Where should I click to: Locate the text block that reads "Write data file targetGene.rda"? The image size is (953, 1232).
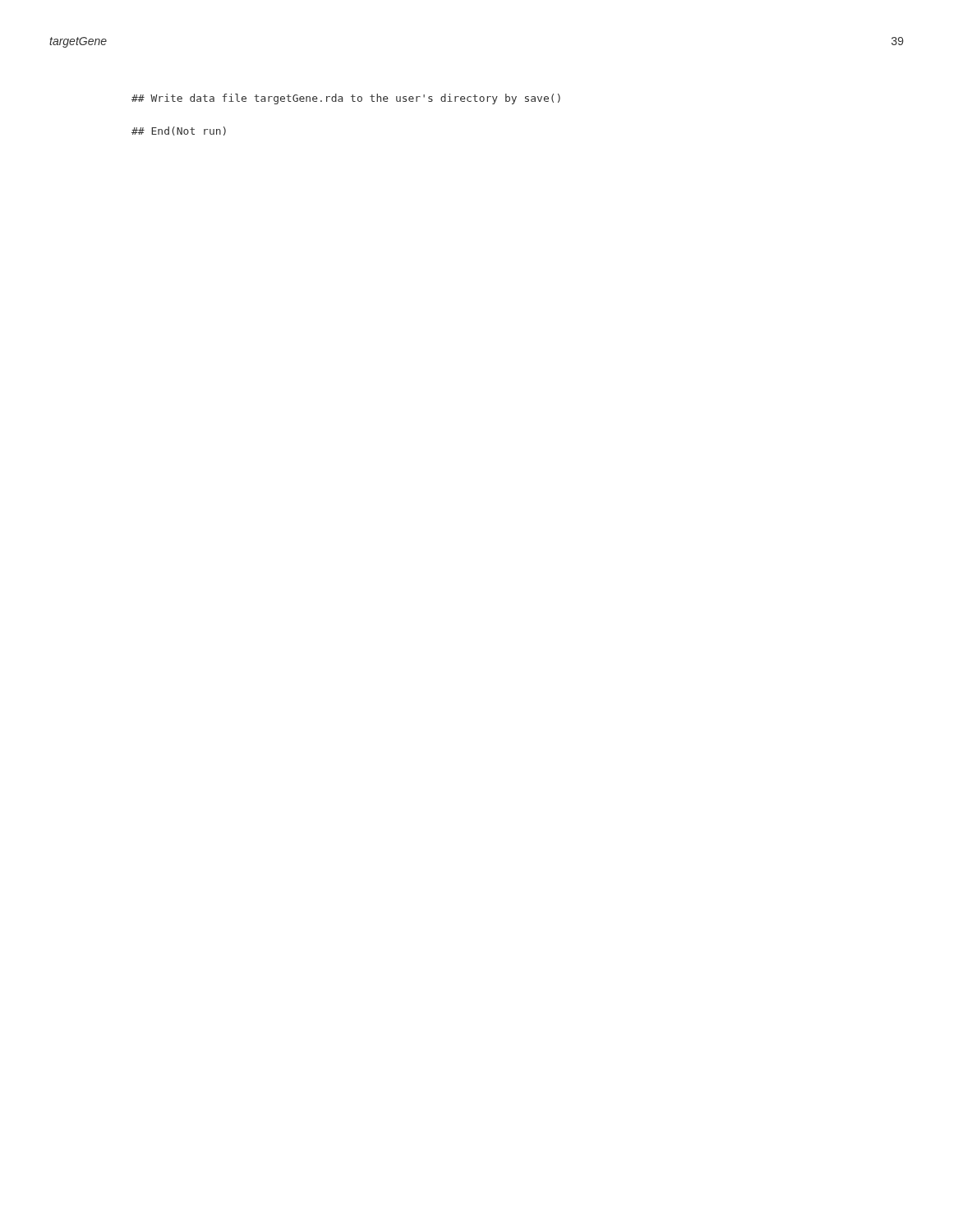[x=347, y=98]
